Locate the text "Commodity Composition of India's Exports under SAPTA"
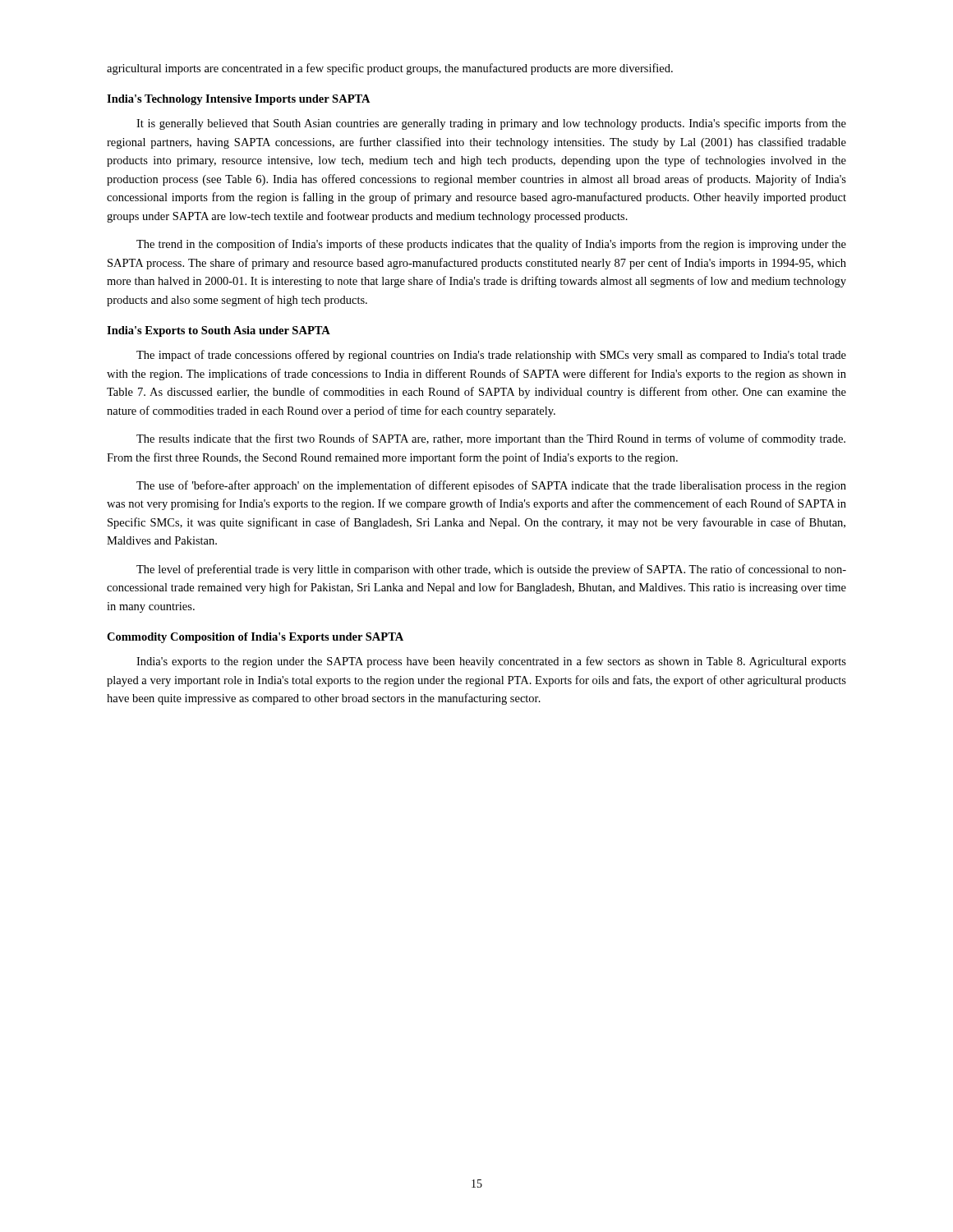The width and height of the screenshot is (953, 1232). coord(255,637)
